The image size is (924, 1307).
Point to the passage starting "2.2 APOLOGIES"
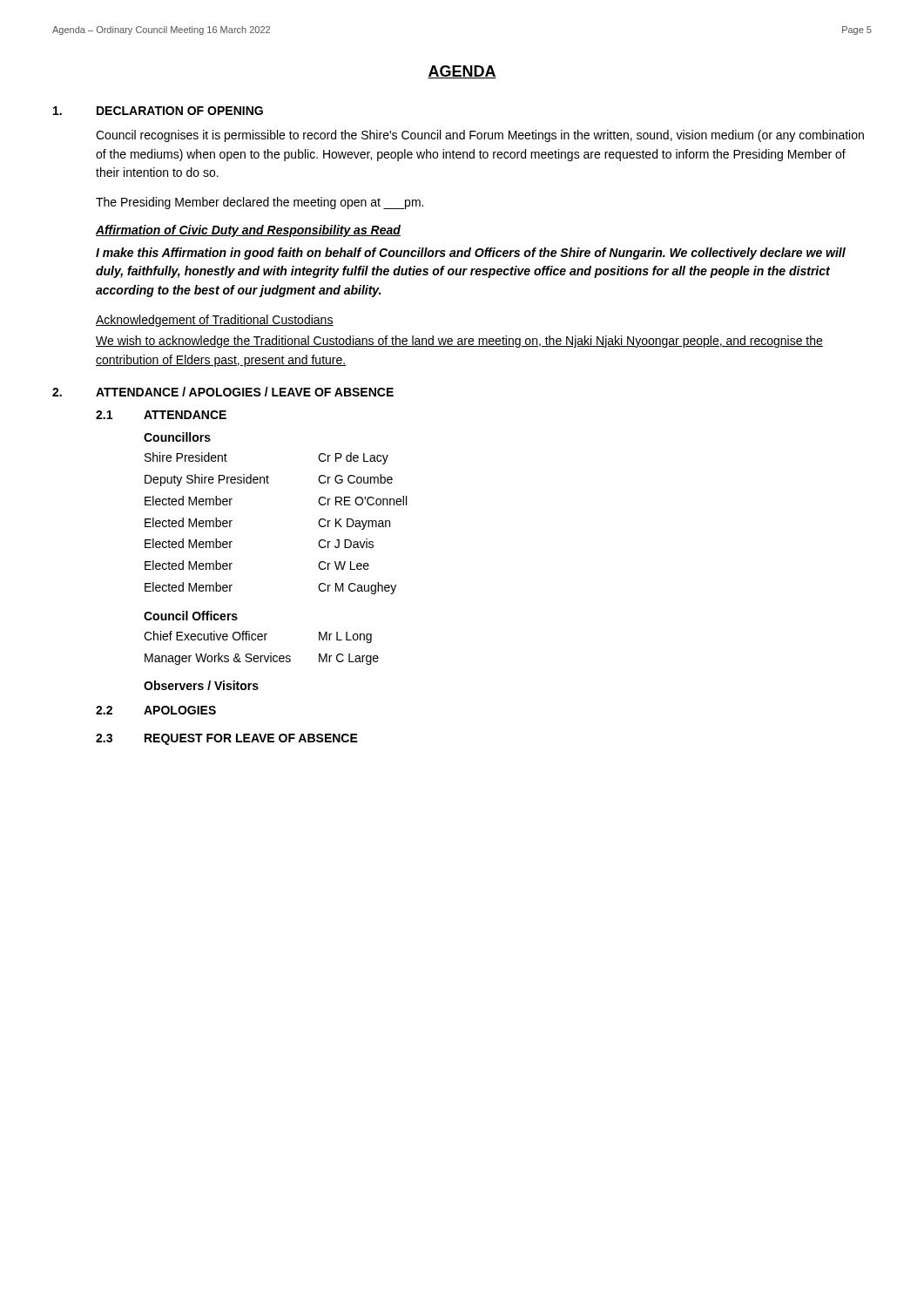click(156, 710)
